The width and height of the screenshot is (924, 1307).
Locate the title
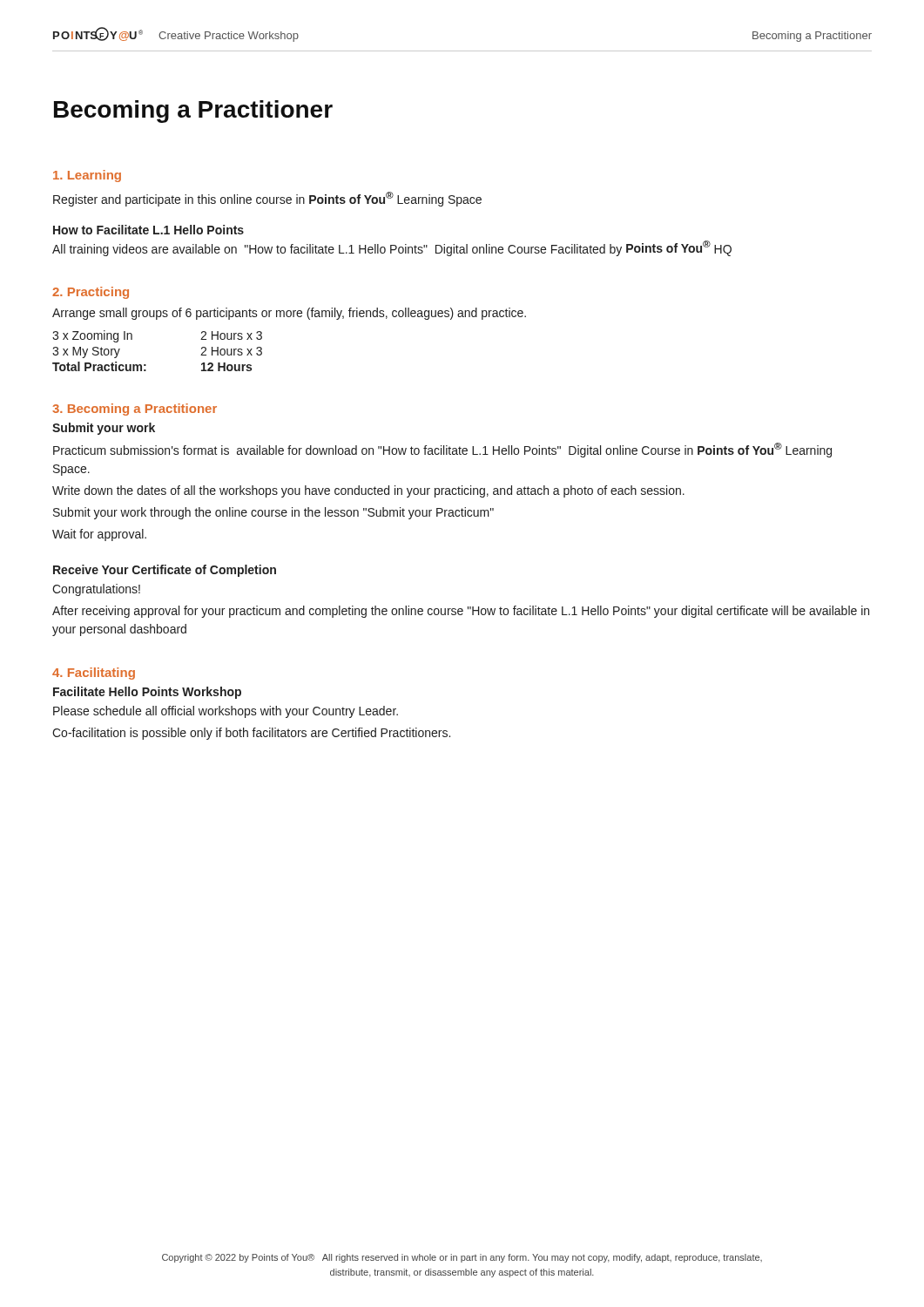[x=193, y=109]
